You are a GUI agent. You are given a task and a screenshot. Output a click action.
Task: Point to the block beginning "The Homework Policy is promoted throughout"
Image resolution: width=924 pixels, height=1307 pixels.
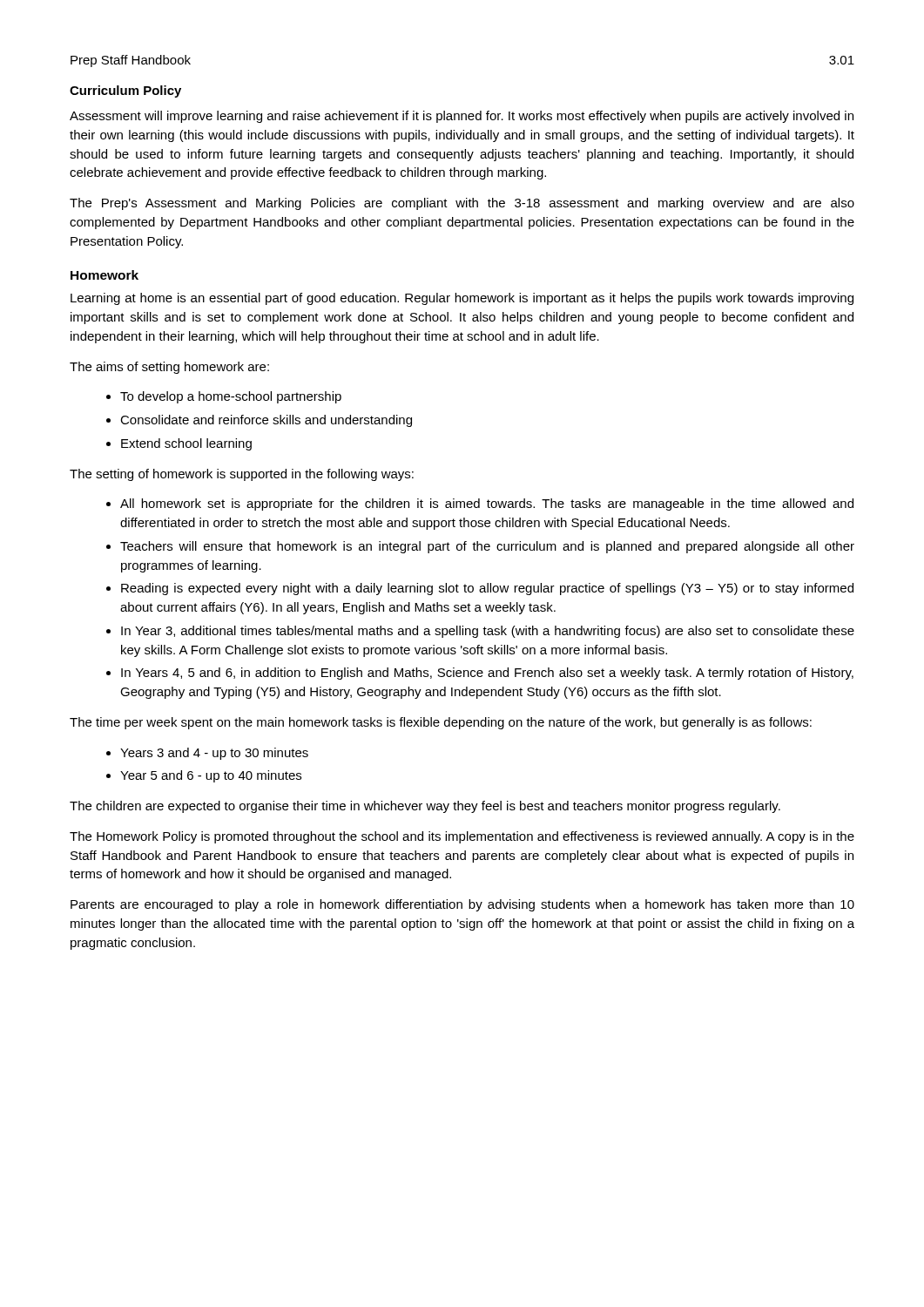tap(462, 855)
